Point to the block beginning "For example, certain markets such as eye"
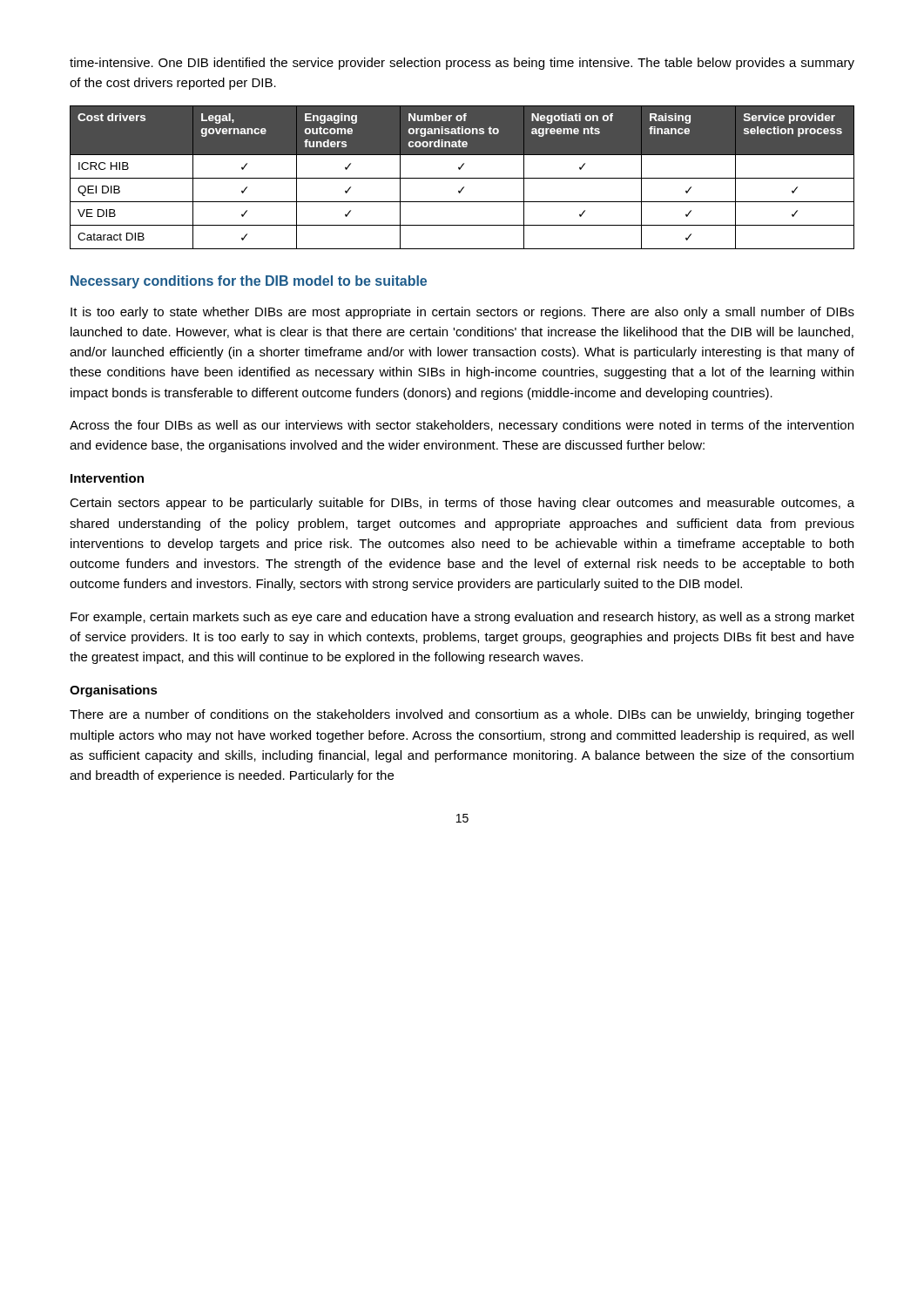The image size is (924, 1307). [x=462, y=636]
